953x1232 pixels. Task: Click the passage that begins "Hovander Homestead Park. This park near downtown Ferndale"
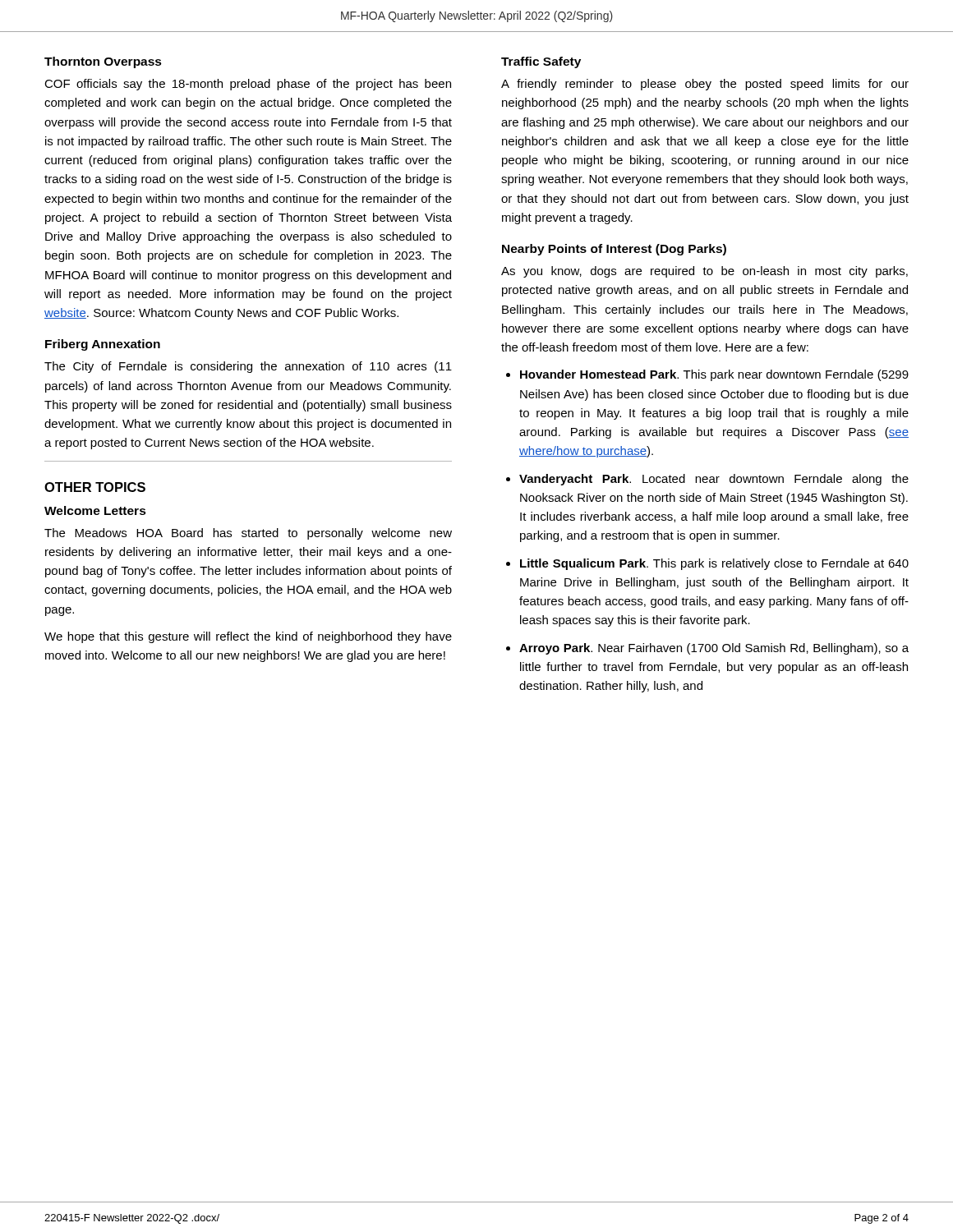coord(714,413)
